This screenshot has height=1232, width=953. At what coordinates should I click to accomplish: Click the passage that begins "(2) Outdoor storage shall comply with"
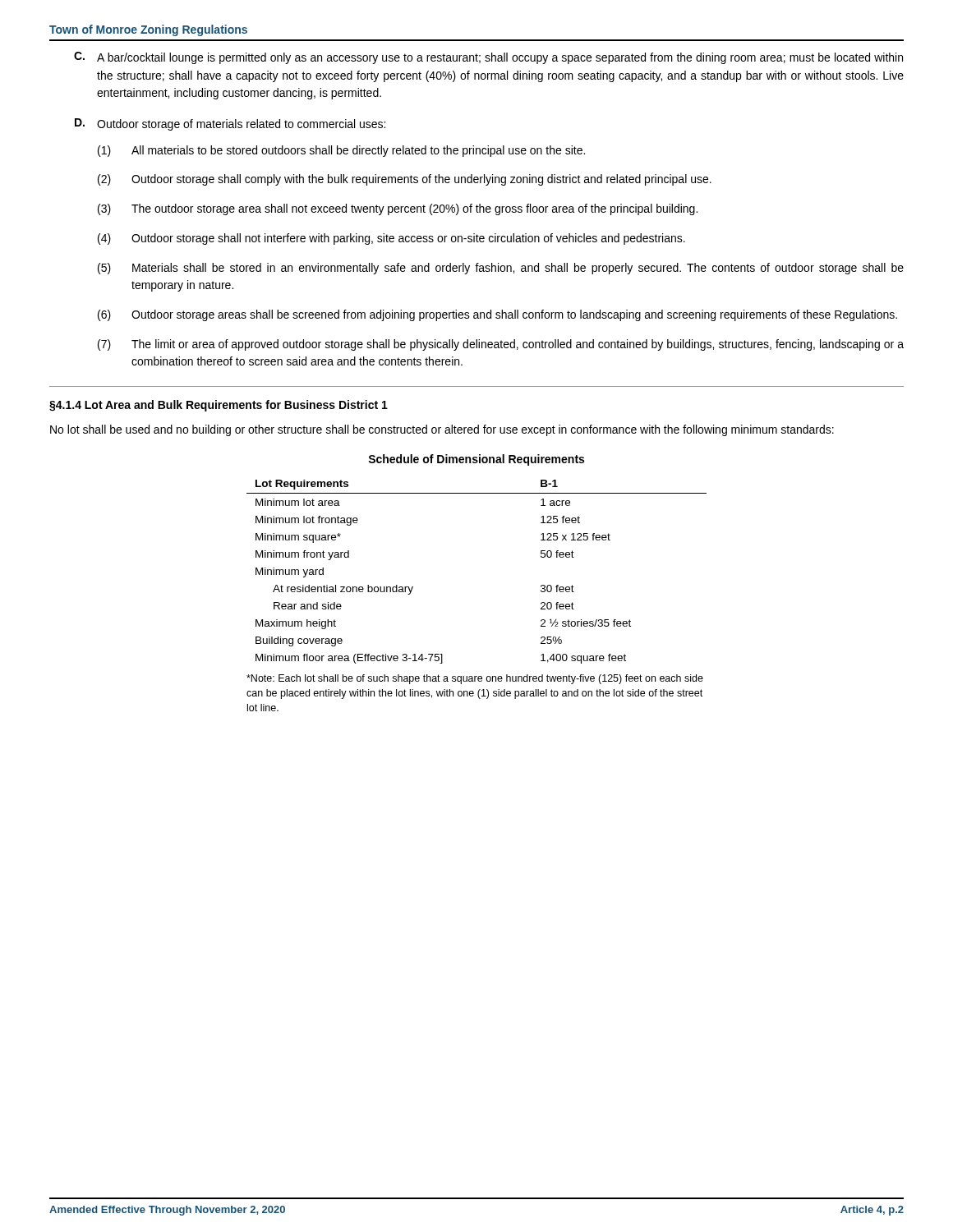pyautogui.click(x=500, y=180)
